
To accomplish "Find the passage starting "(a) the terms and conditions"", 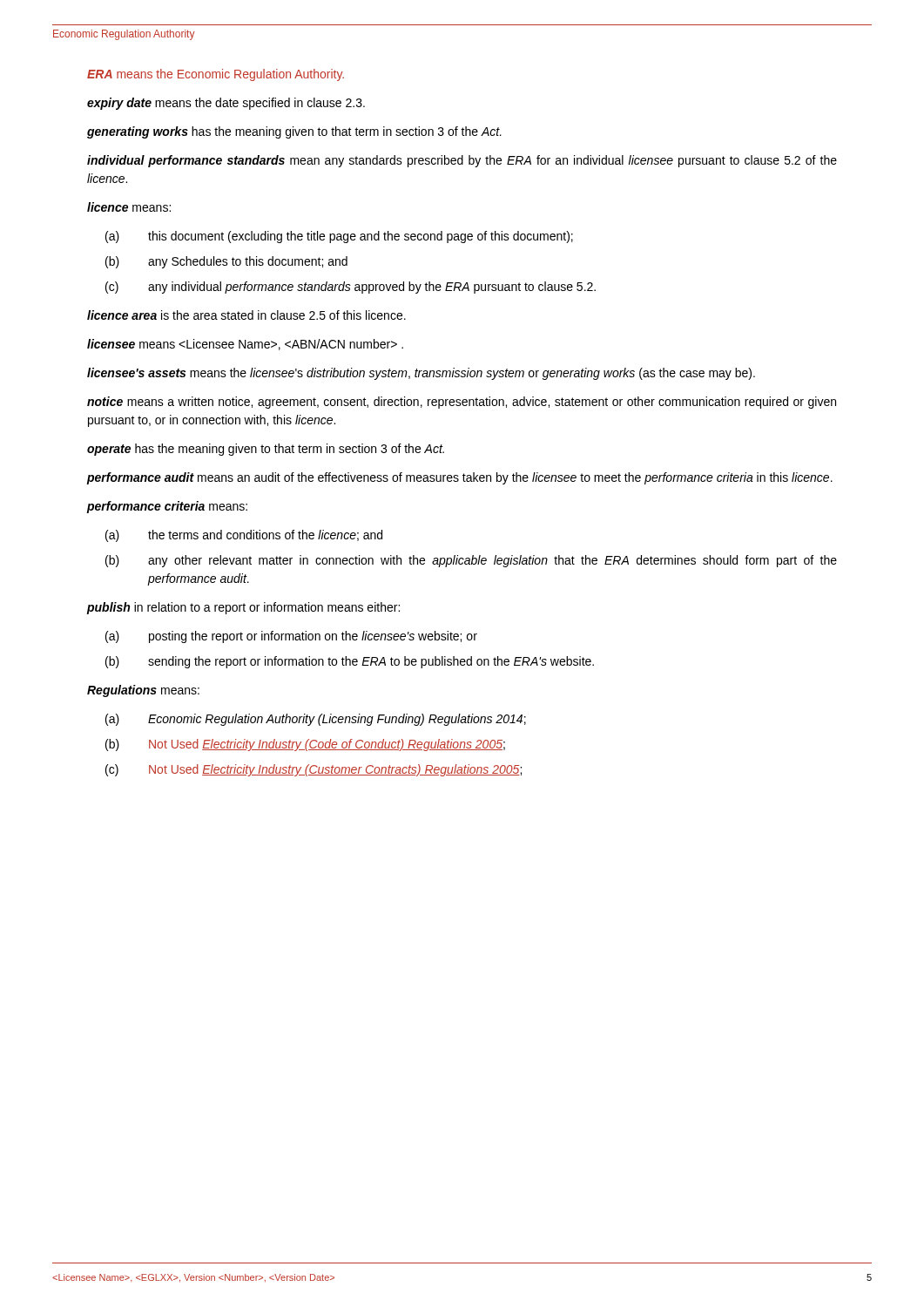I will (x=244, y=536).
